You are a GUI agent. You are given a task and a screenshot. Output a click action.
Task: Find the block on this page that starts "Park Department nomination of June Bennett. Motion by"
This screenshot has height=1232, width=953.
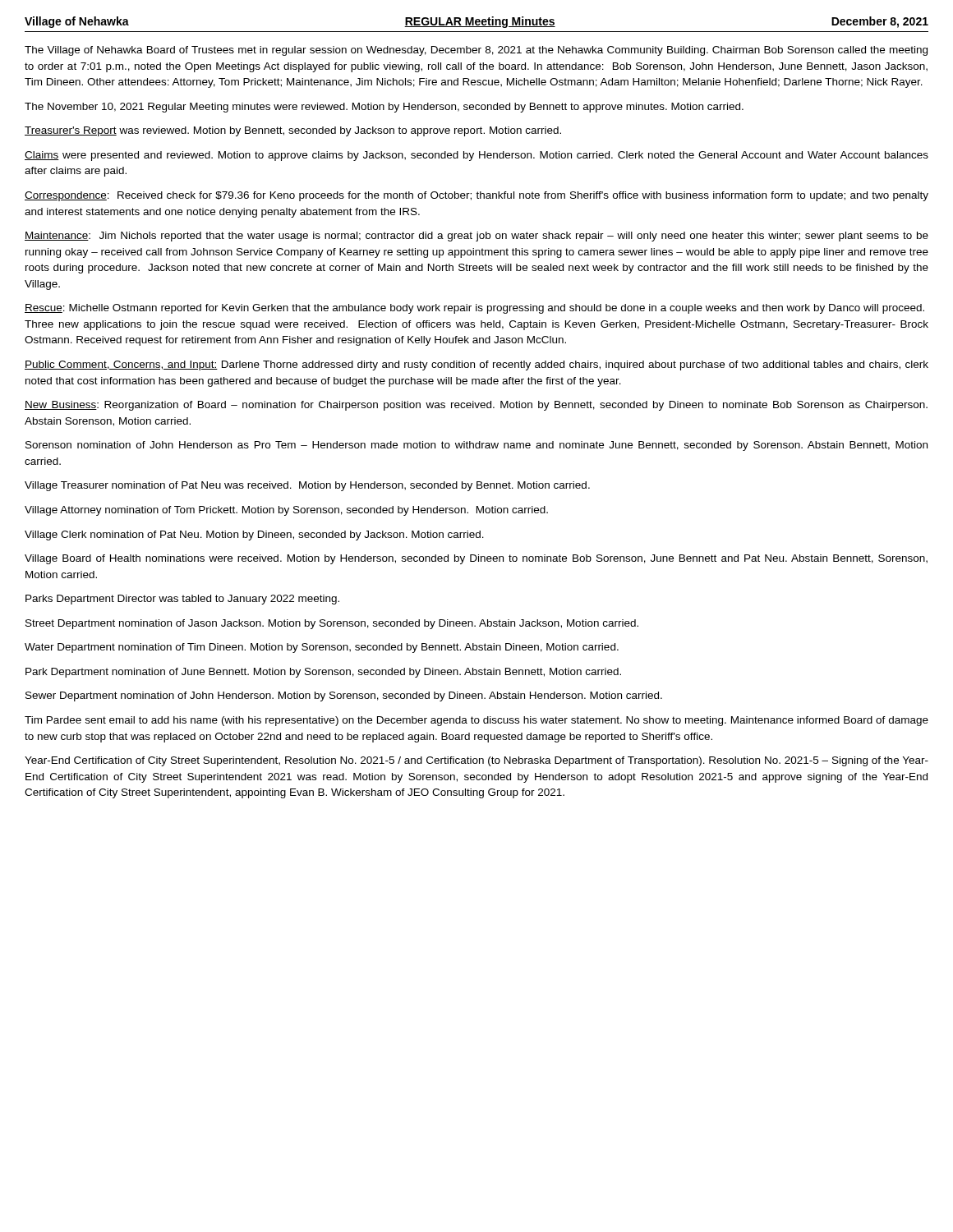[323, 671]
